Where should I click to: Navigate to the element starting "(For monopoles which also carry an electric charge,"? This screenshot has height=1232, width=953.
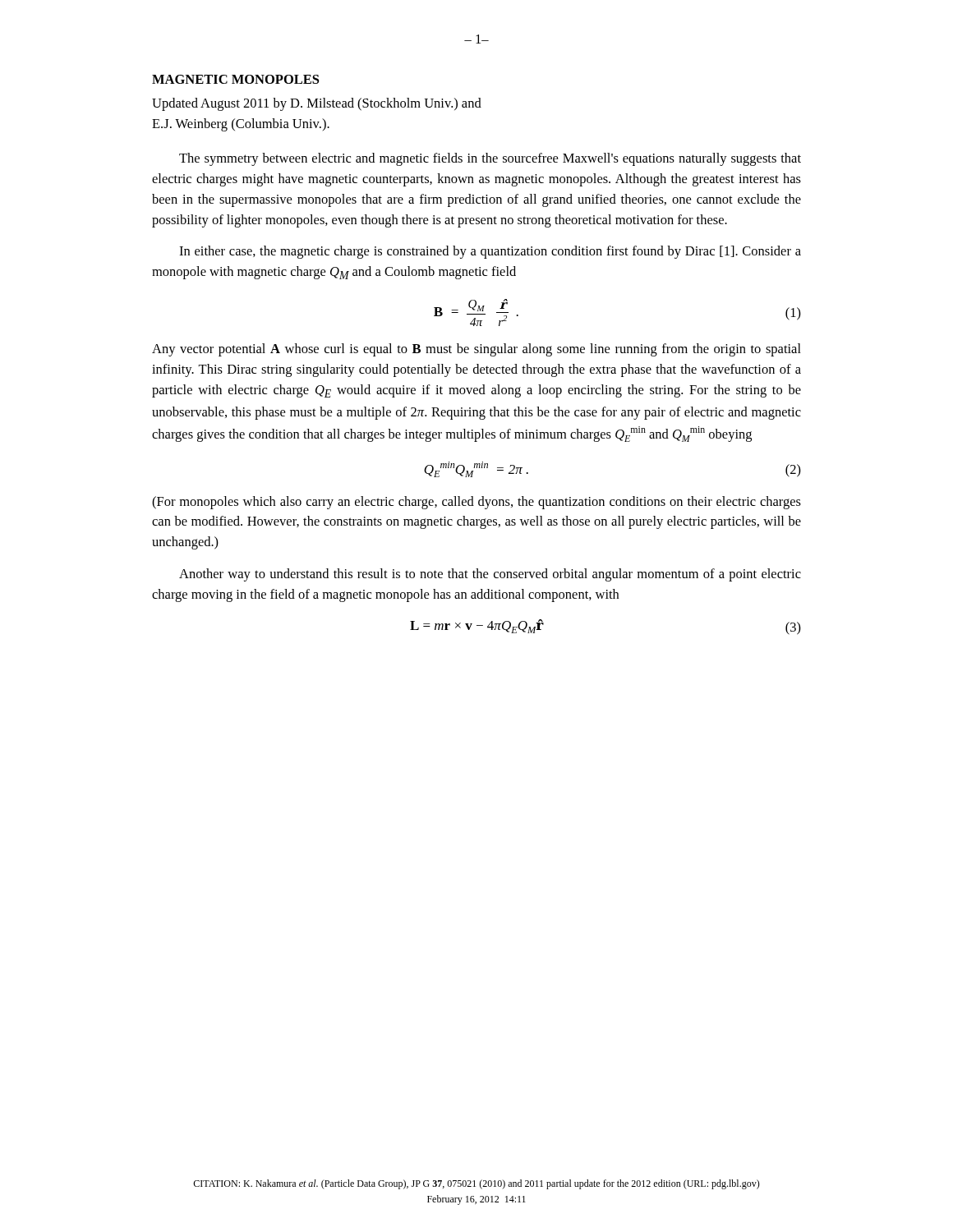tap(476, 521)
